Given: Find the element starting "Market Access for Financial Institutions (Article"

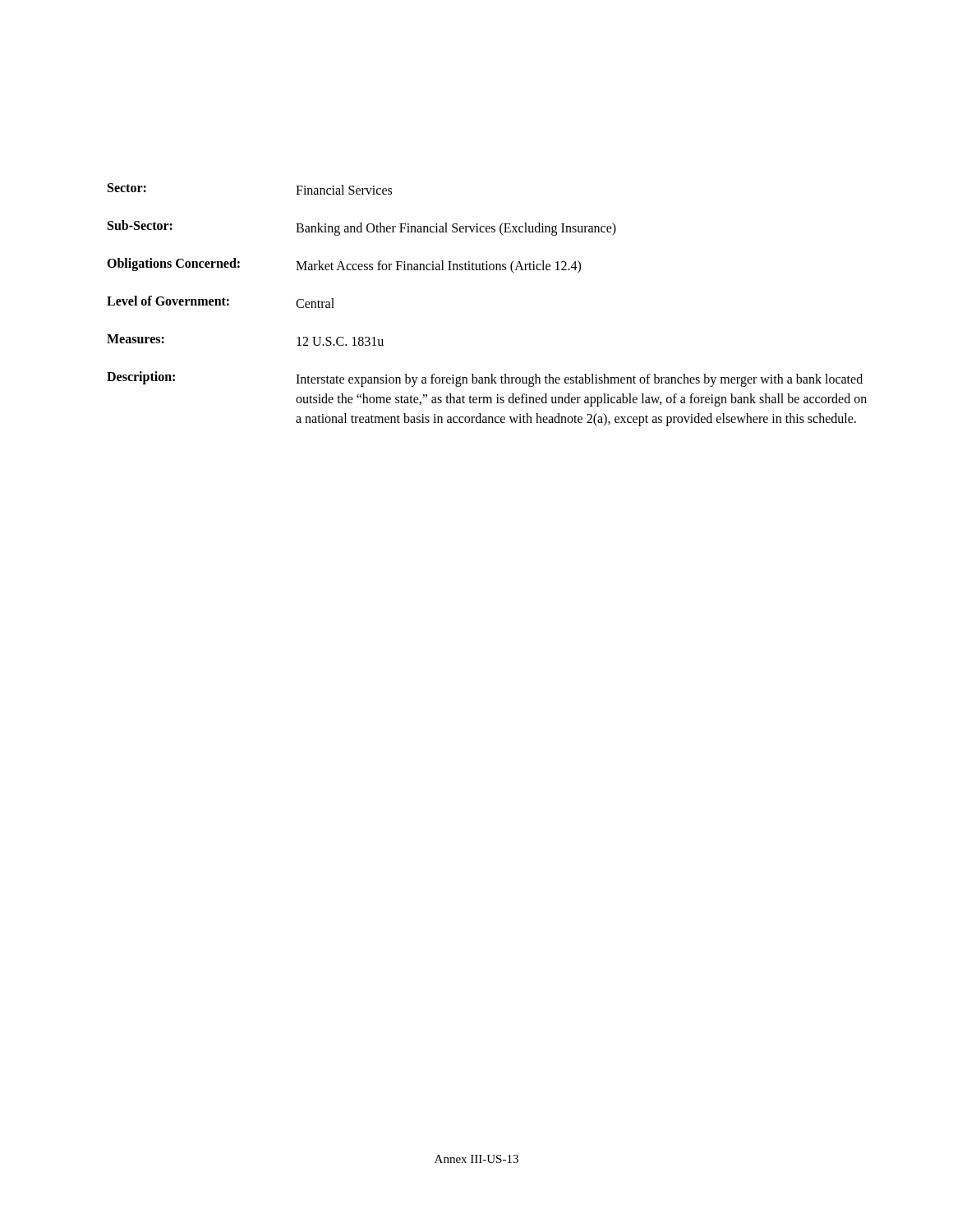Looking at the screenshot, I should click(x=439, y=266).
